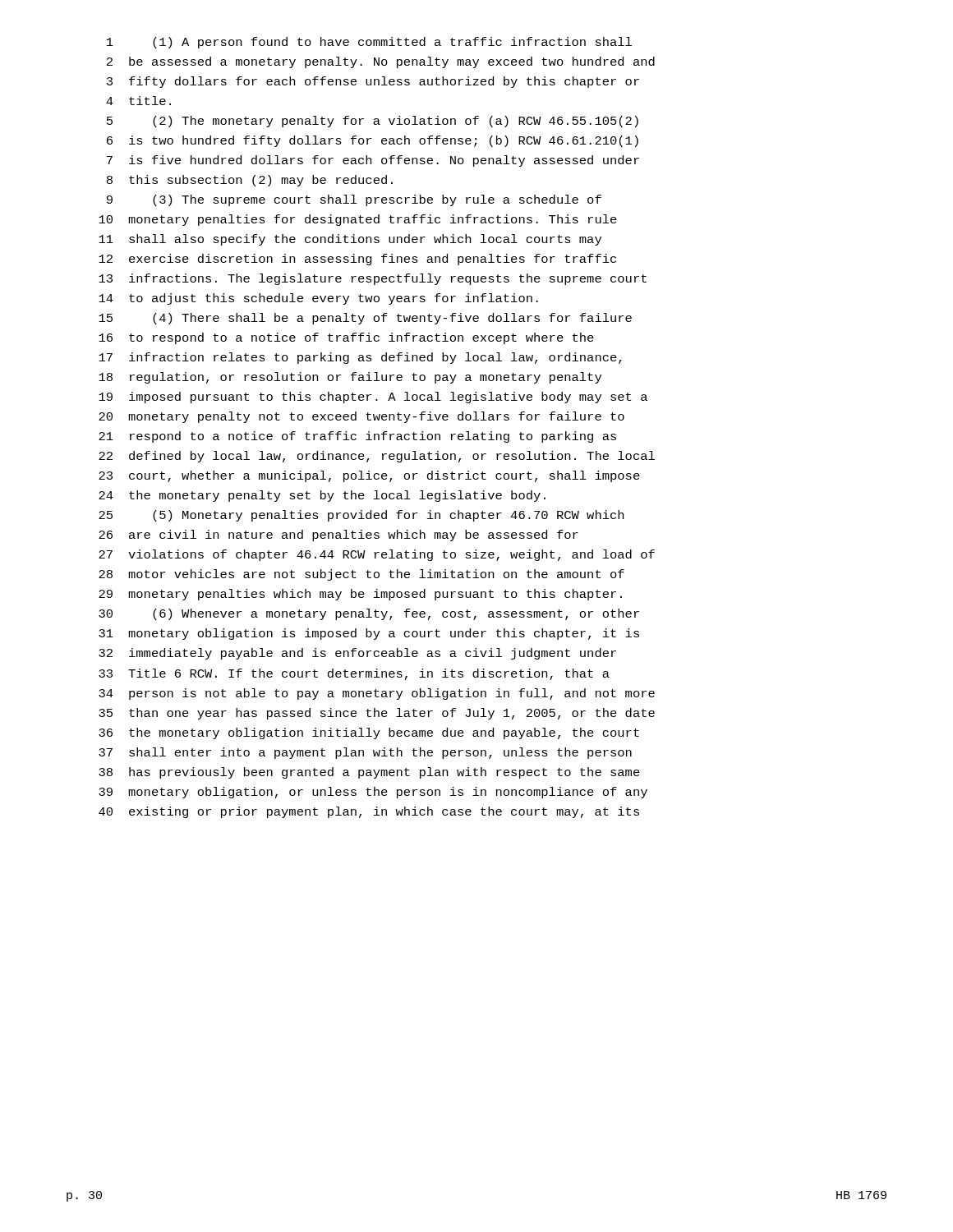This screenshot has height=1232, width=953.
Task: Click the passage that begins "11 shall also specify"
Action: tap(485, 240)
